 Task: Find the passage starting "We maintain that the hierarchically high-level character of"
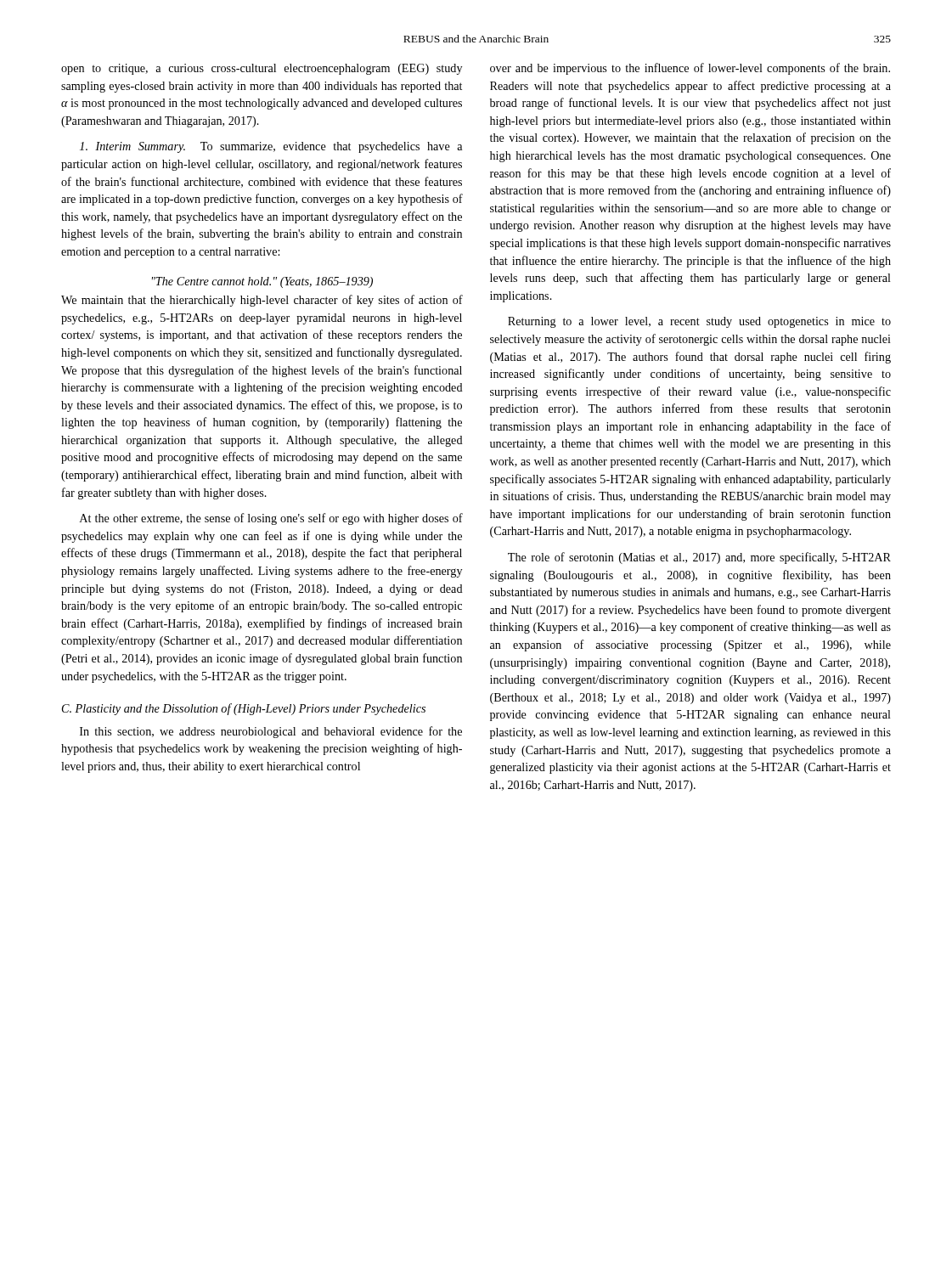[x=262, y=396]
